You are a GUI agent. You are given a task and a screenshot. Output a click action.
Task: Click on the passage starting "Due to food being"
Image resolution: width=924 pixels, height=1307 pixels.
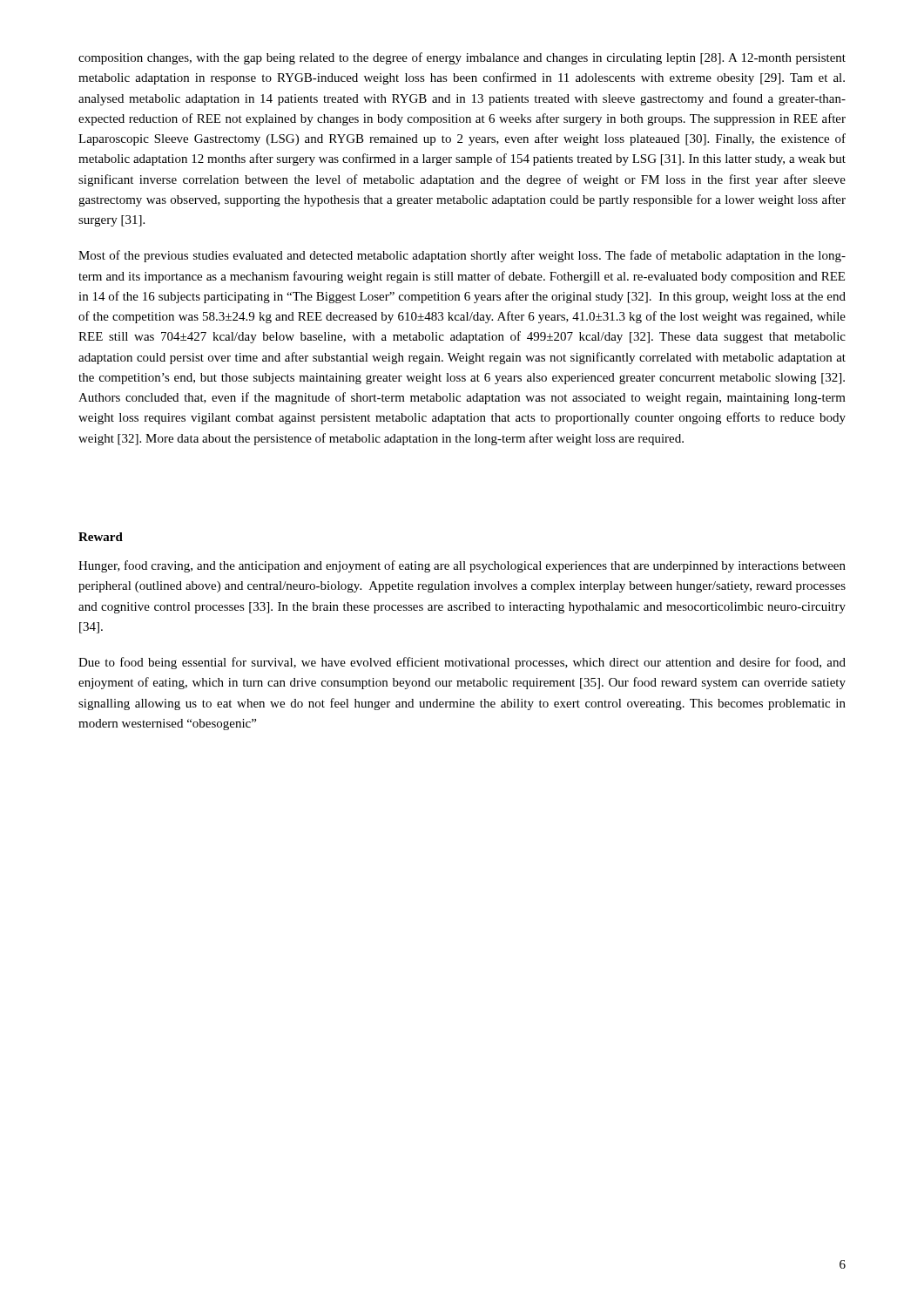click(462, 693)
